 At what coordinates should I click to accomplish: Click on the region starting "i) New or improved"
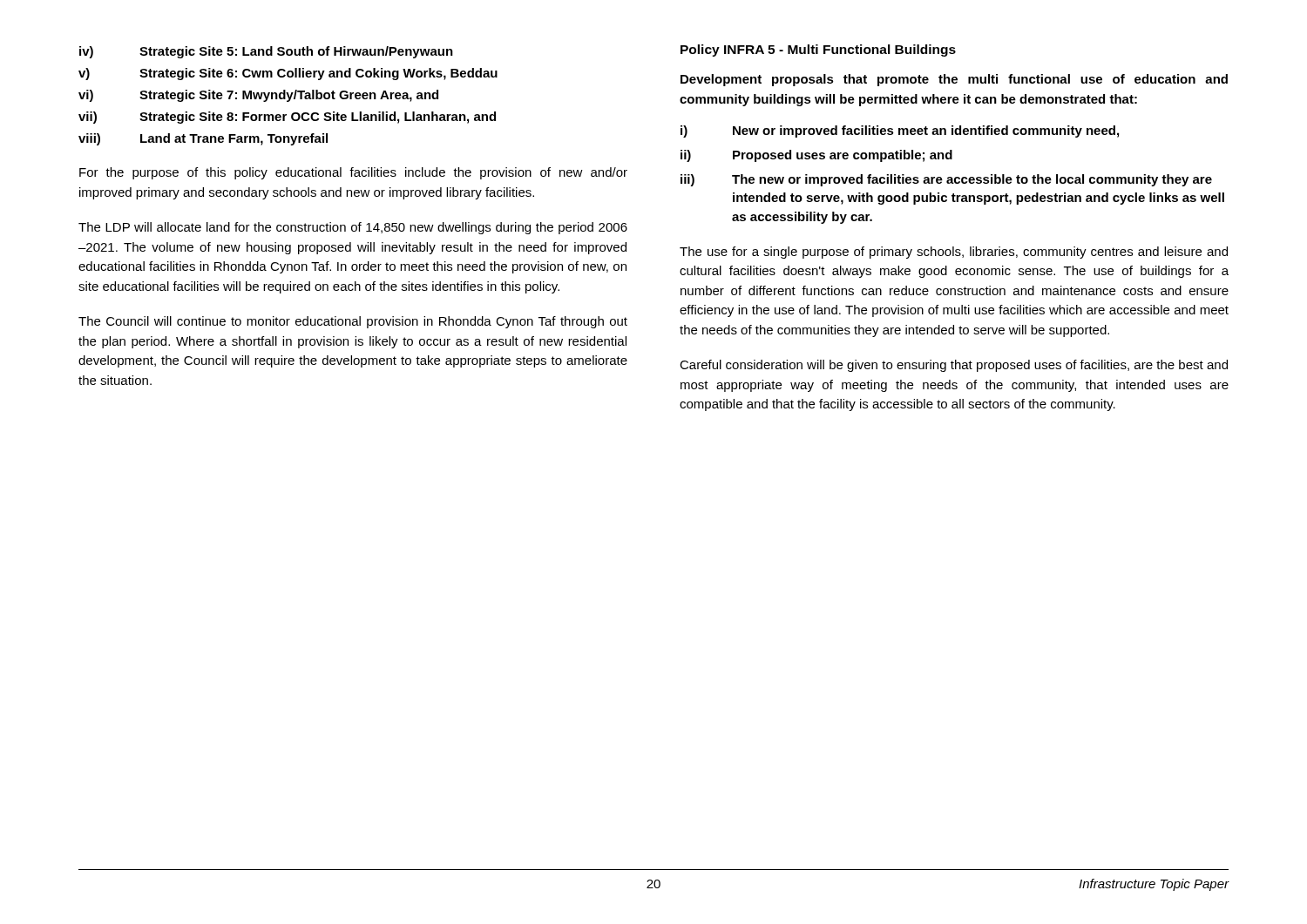point(954,131)
